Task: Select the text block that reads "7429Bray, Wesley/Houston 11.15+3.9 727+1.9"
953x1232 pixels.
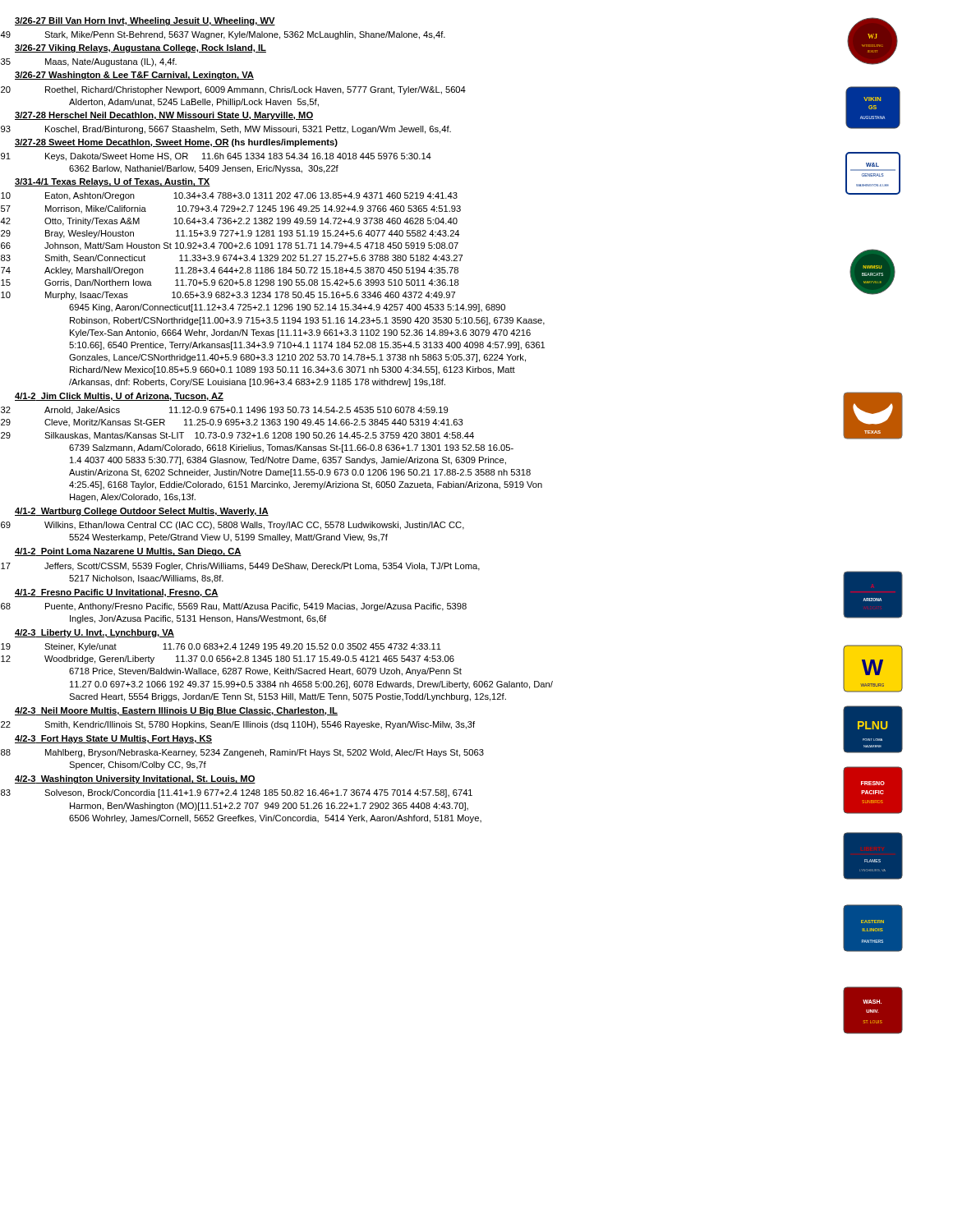Action: click(237, 234)
